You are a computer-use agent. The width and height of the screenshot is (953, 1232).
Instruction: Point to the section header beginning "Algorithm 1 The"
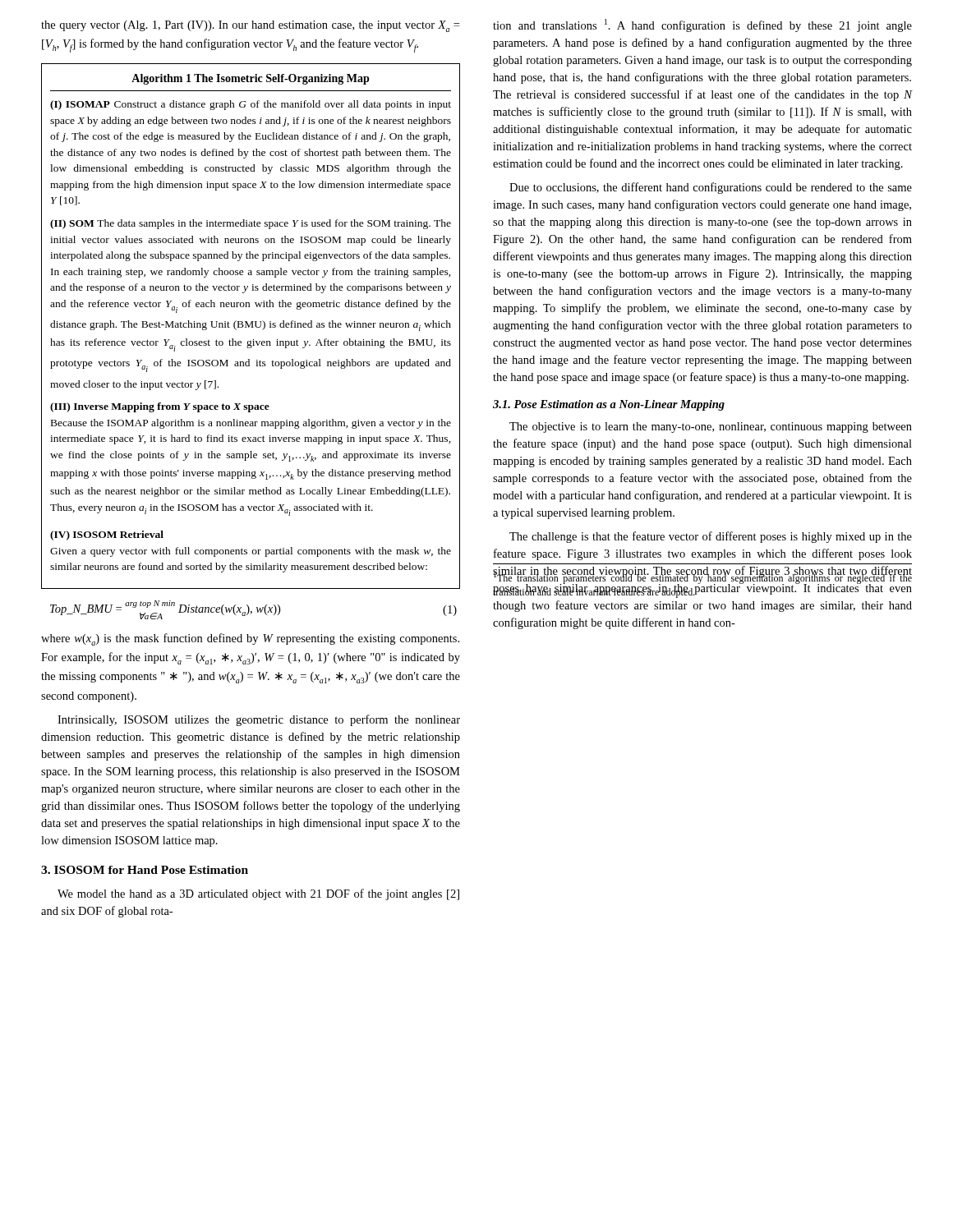pos(251,326)
